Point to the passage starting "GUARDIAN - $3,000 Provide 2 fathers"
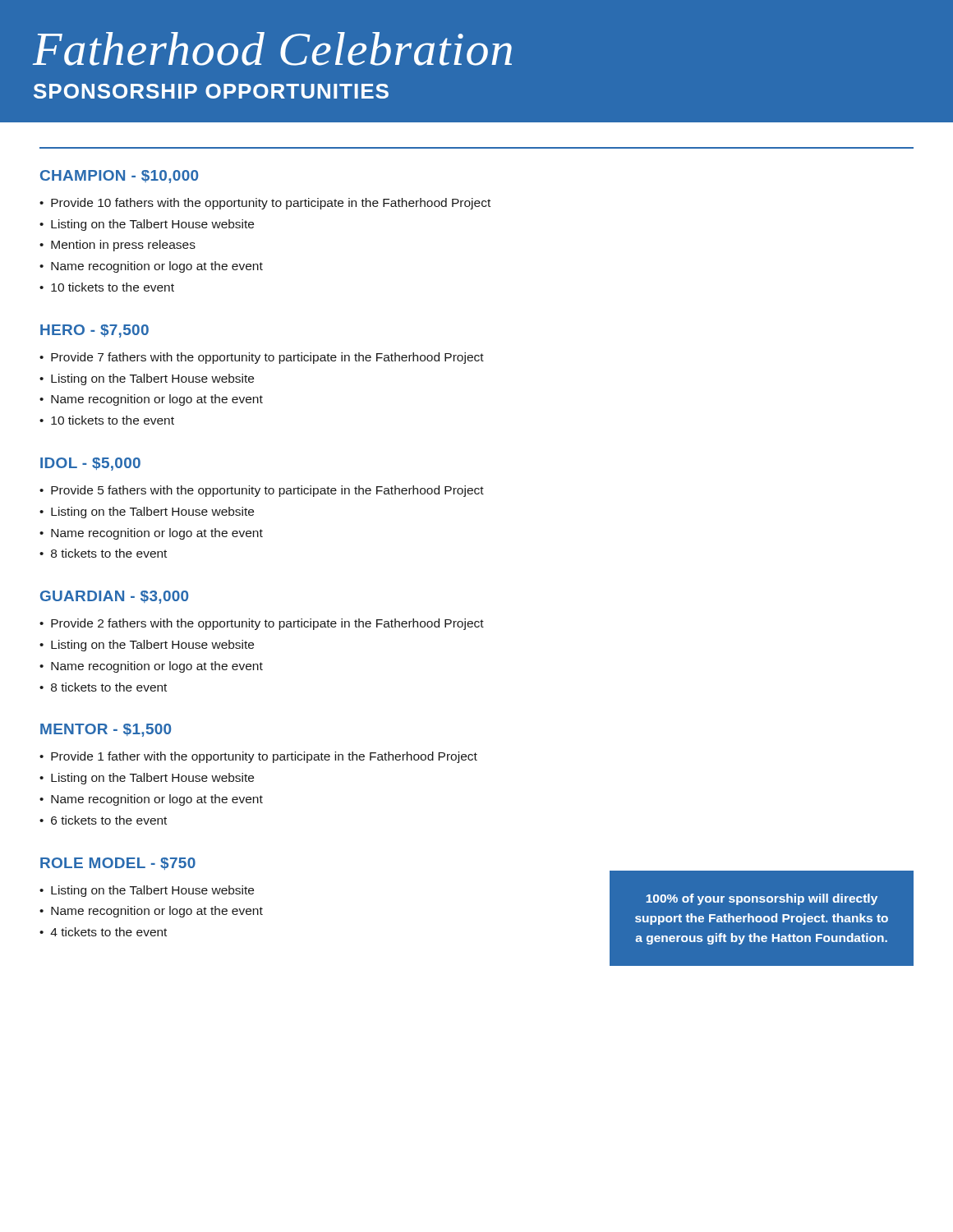The height and width of the screenshot is (1232, 953). [x=114, y=597]
